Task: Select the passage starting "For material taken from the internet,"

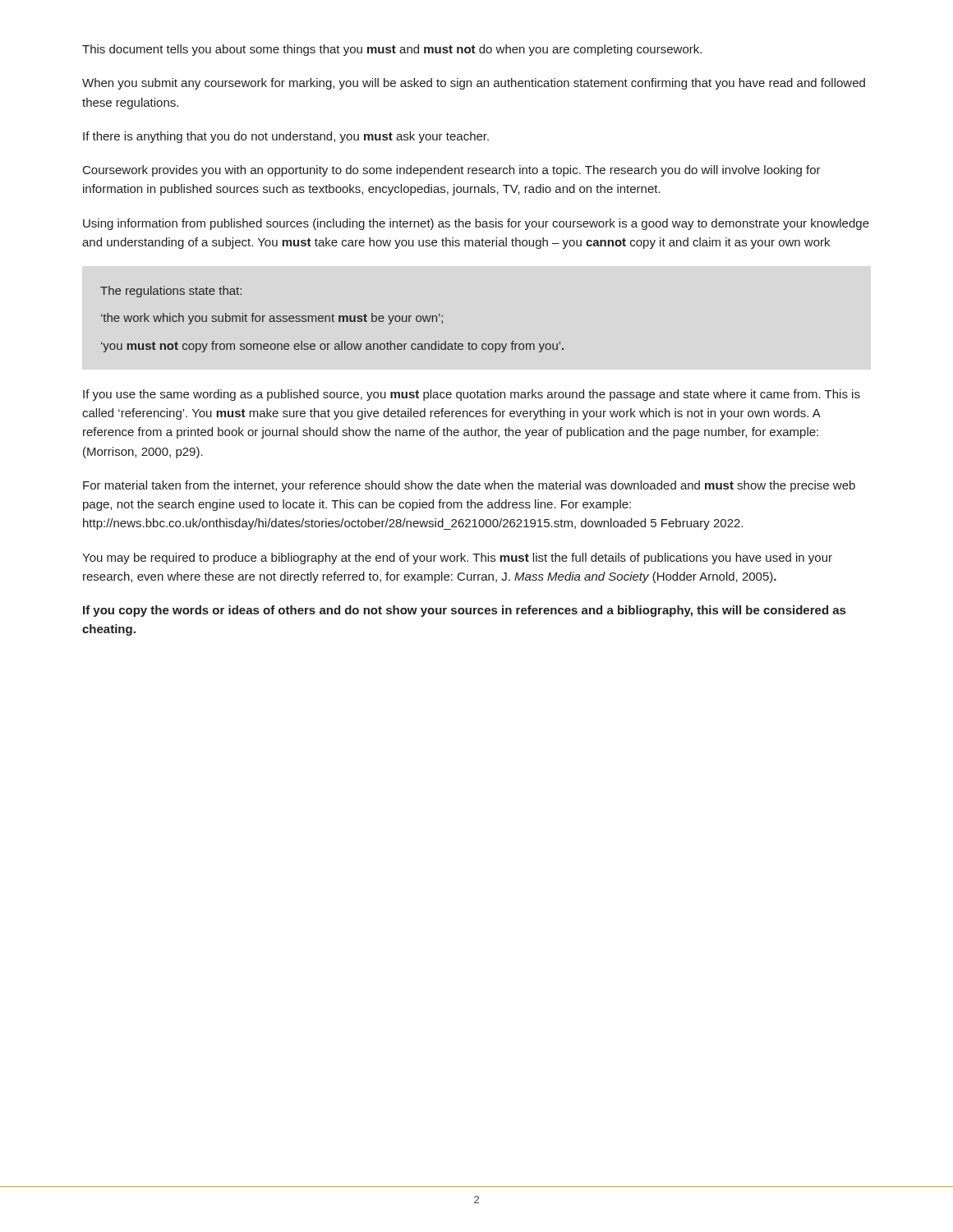Action: [x=469, y=504]
